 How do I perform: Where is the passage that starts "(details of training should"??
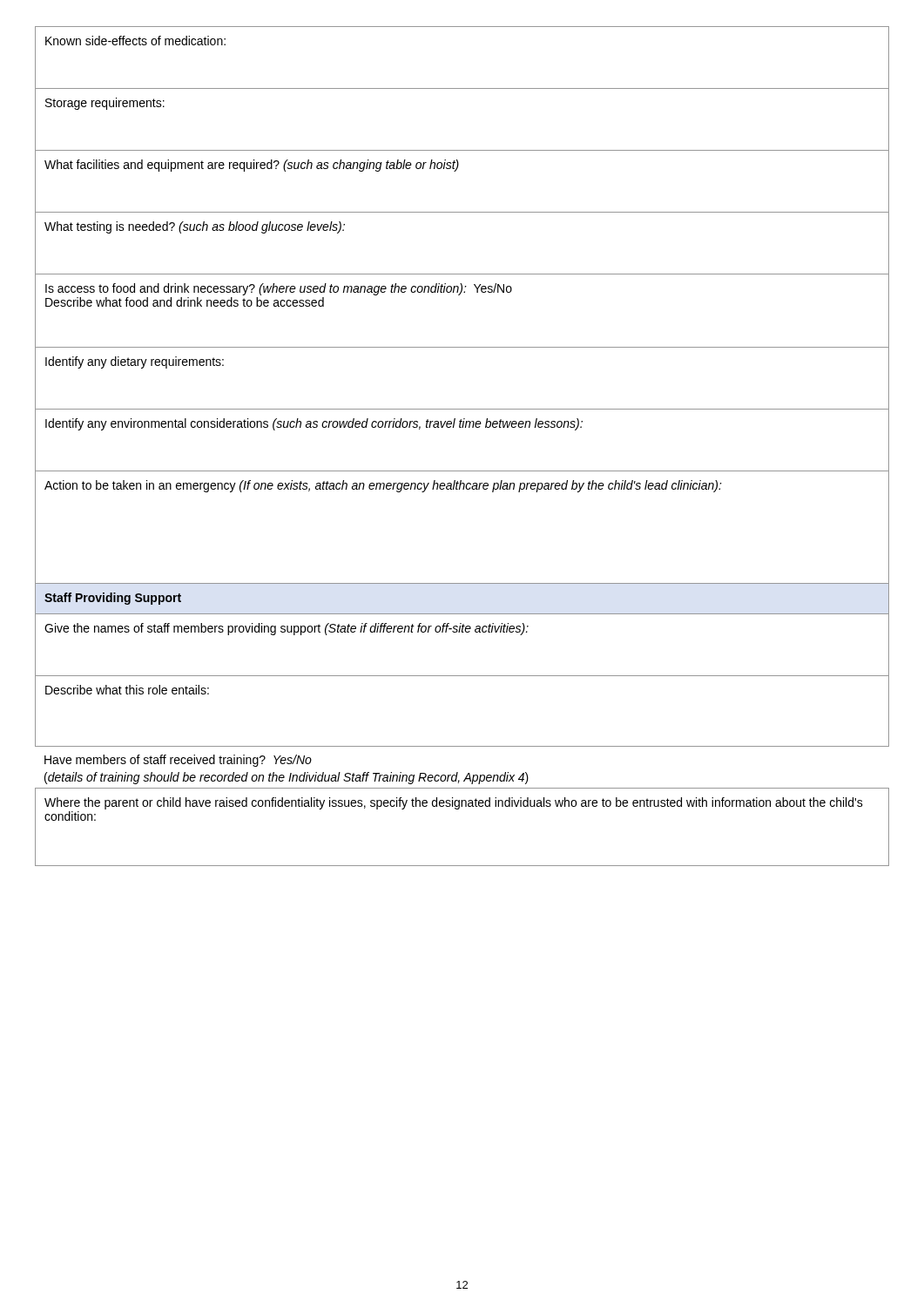click(286, 777)
